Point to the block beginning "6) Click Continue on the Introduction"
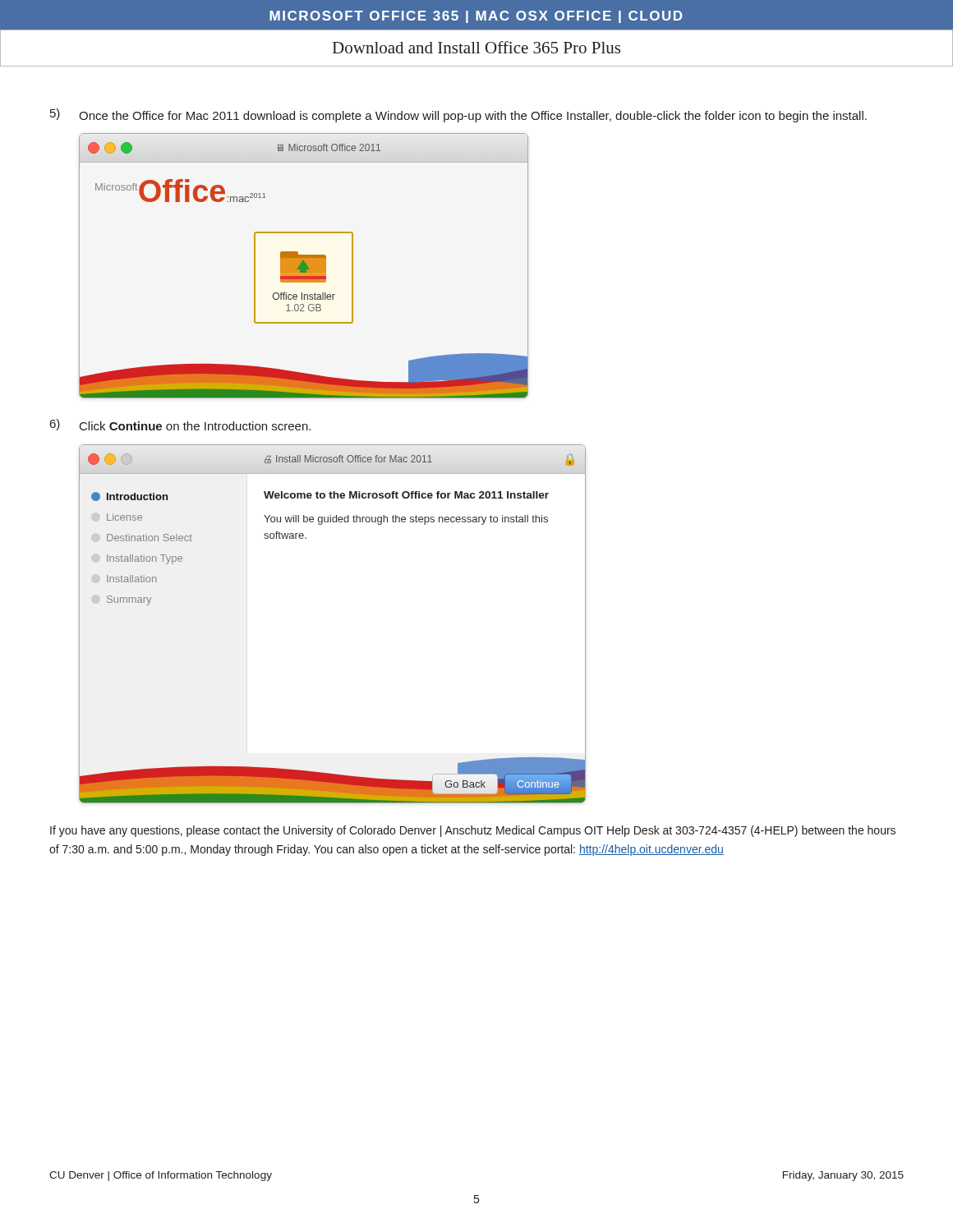953x1232 pixels. pyautogui.click(x=180, y=426)
